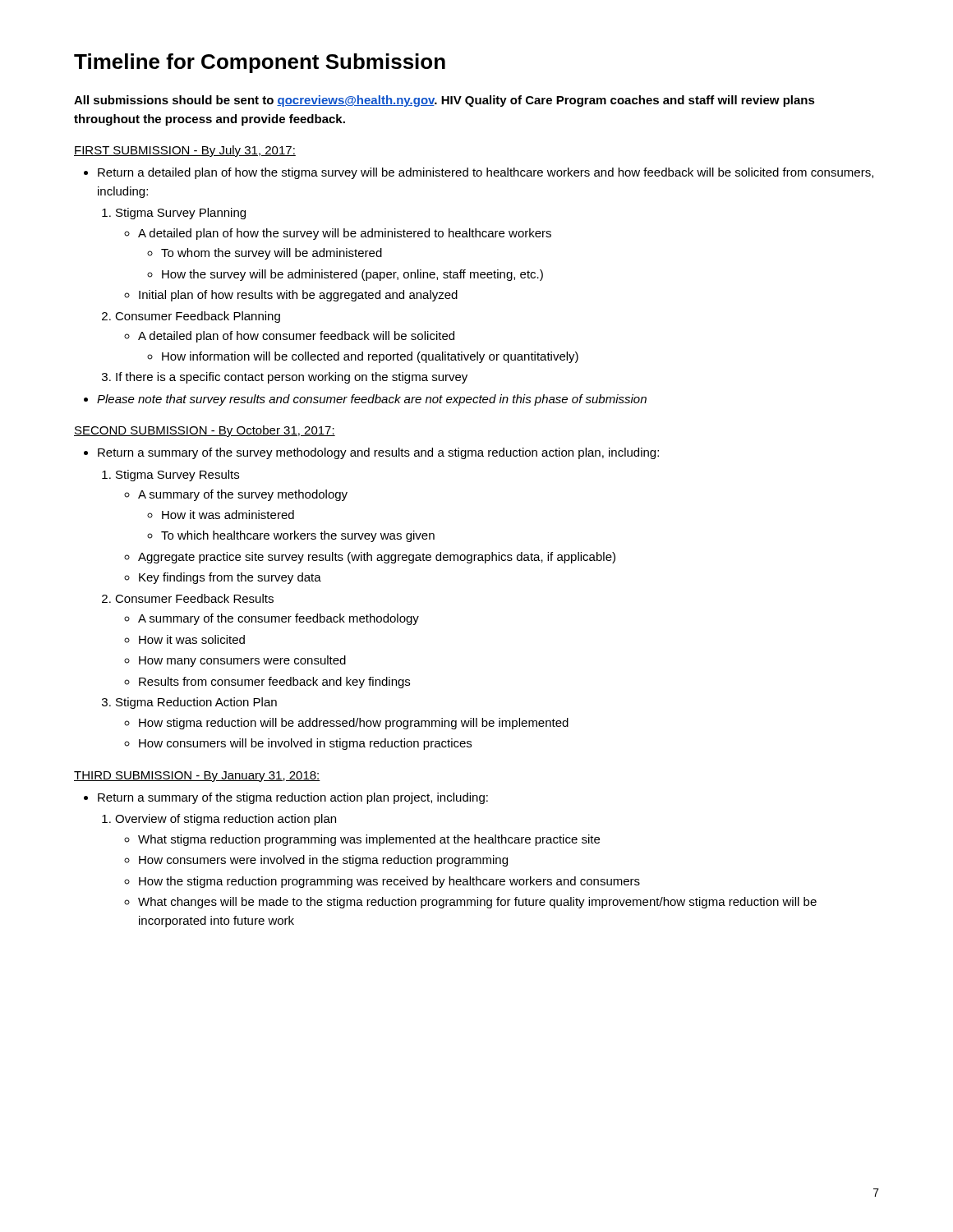Point to the text block starting "Timeline for Component Submission"
The image size is (953, 1232).
pyautogui.click(x=260, y=62)
